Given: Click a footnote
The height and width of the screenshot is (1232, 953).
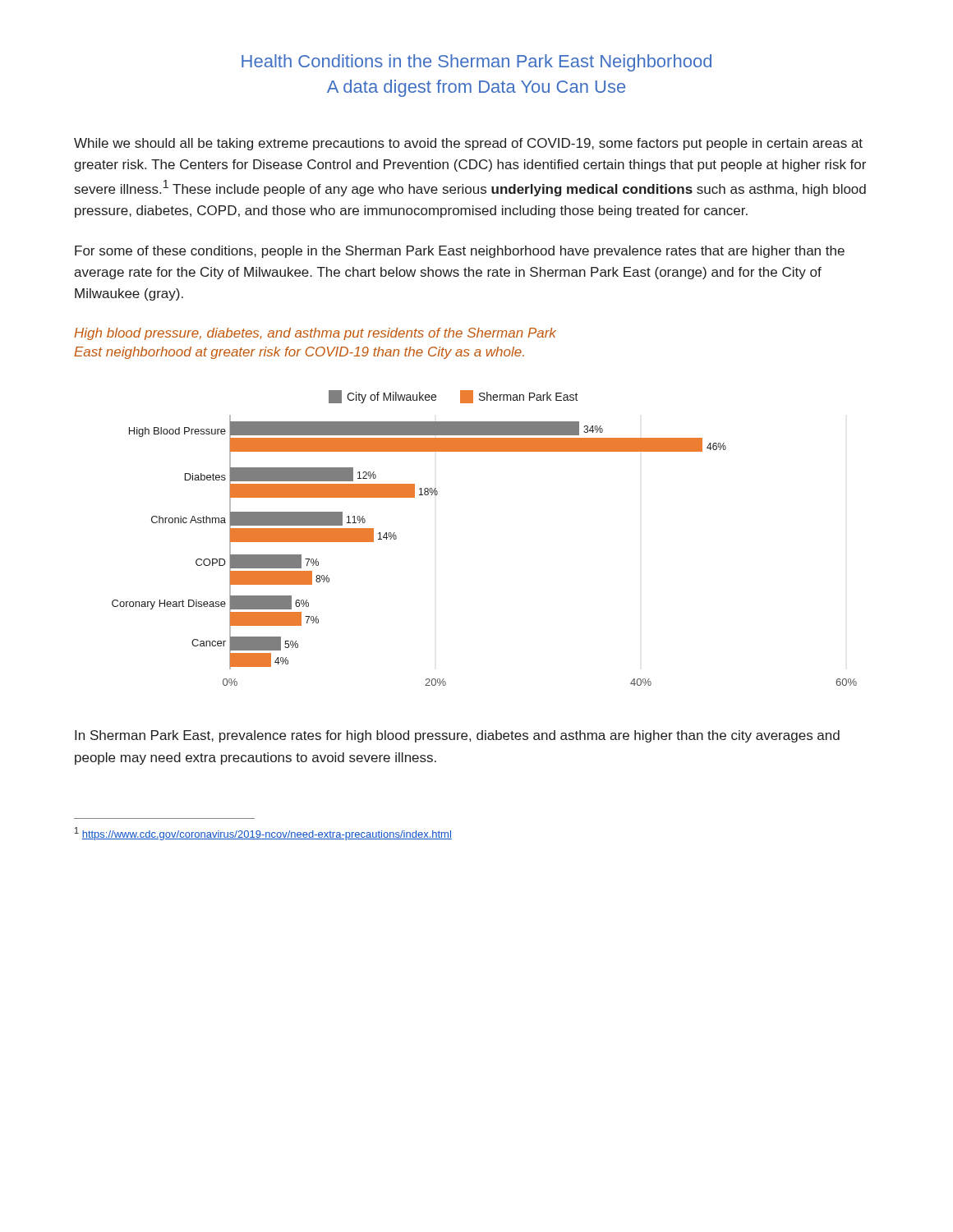Looking at the screenshot, I should [263, 833].
